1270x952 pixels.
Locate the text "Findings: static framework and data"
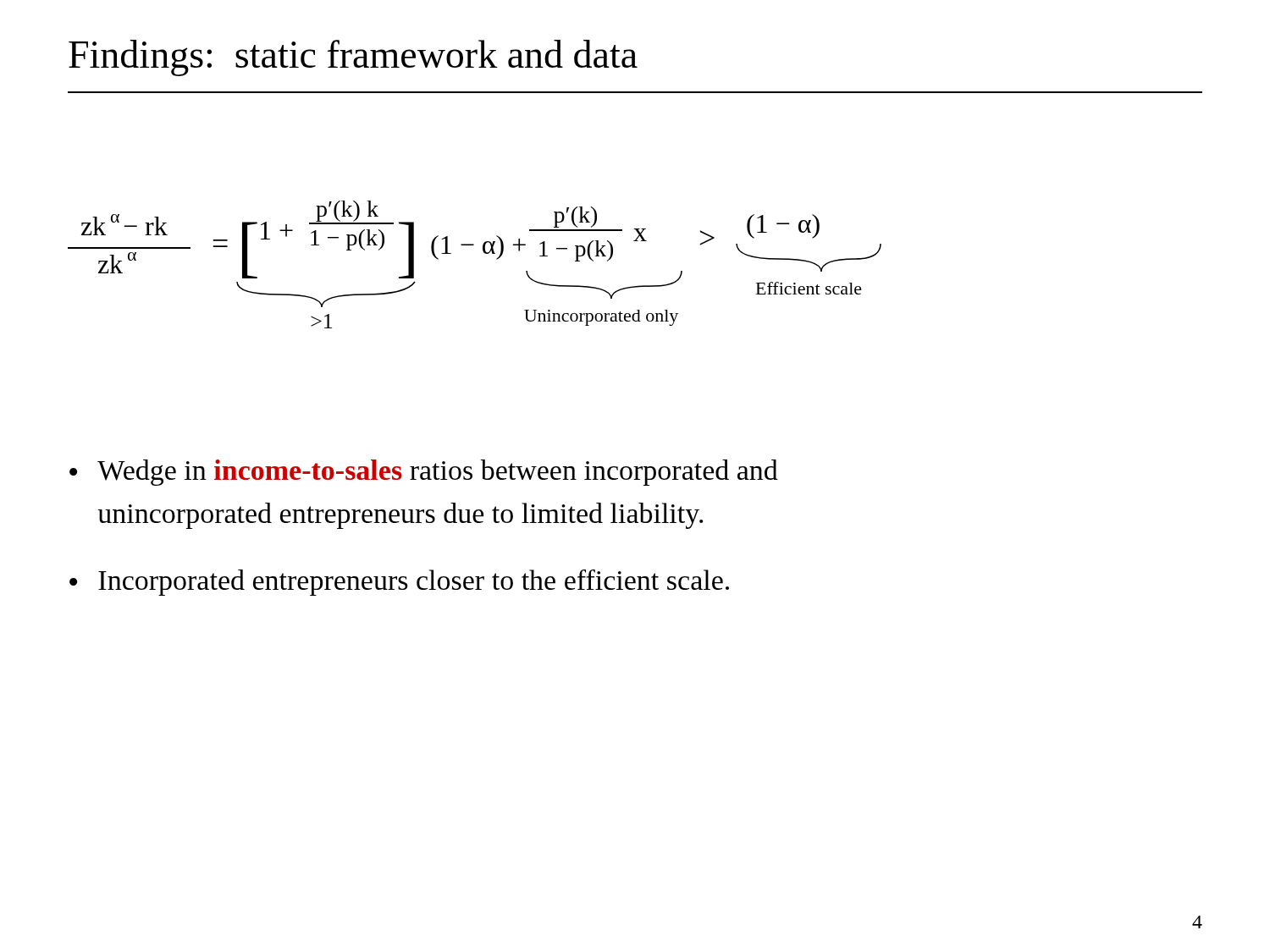point(353,55)
